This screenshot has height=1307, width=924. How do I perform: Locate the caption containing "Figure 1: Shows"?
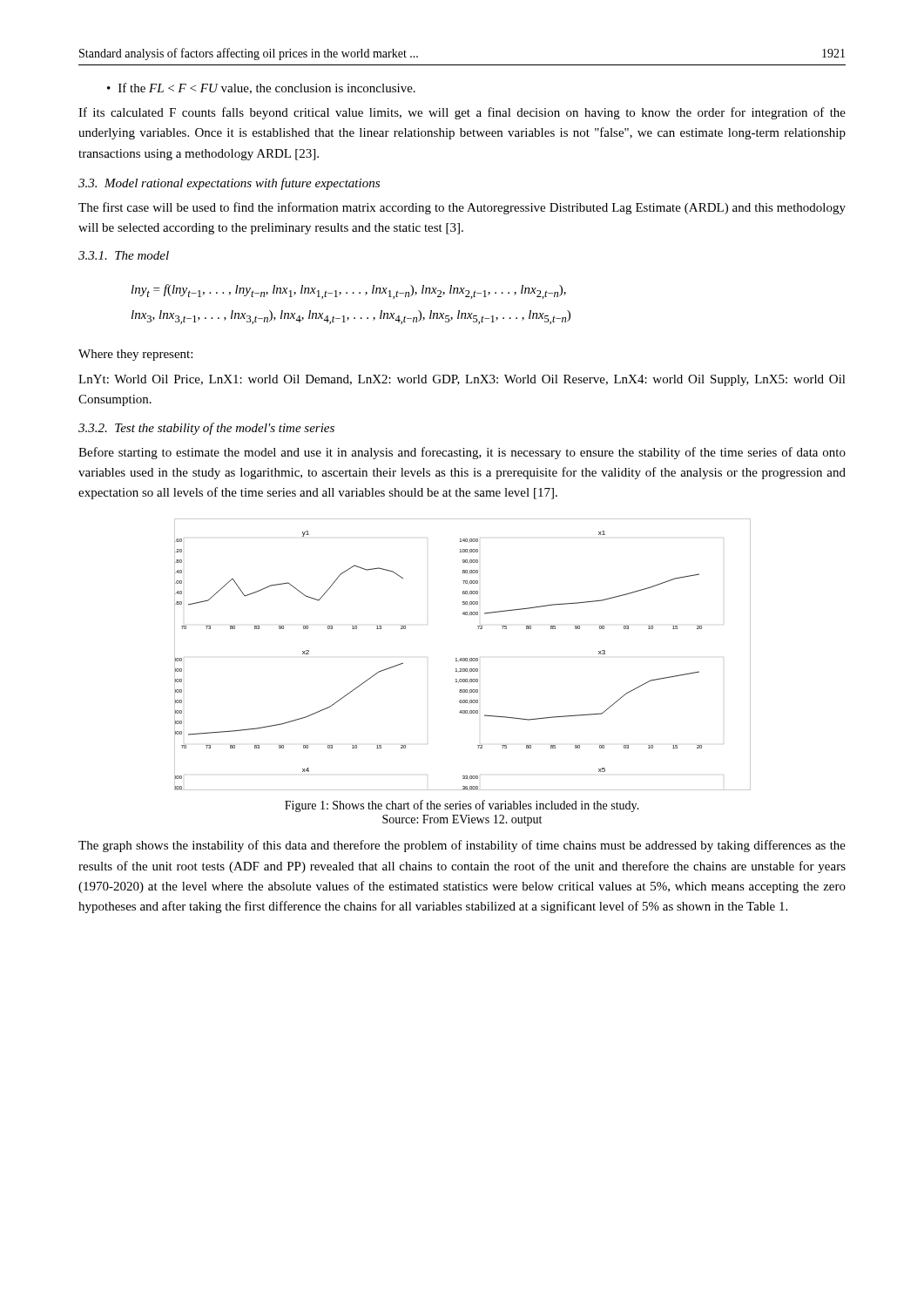(x=462, y=813)
